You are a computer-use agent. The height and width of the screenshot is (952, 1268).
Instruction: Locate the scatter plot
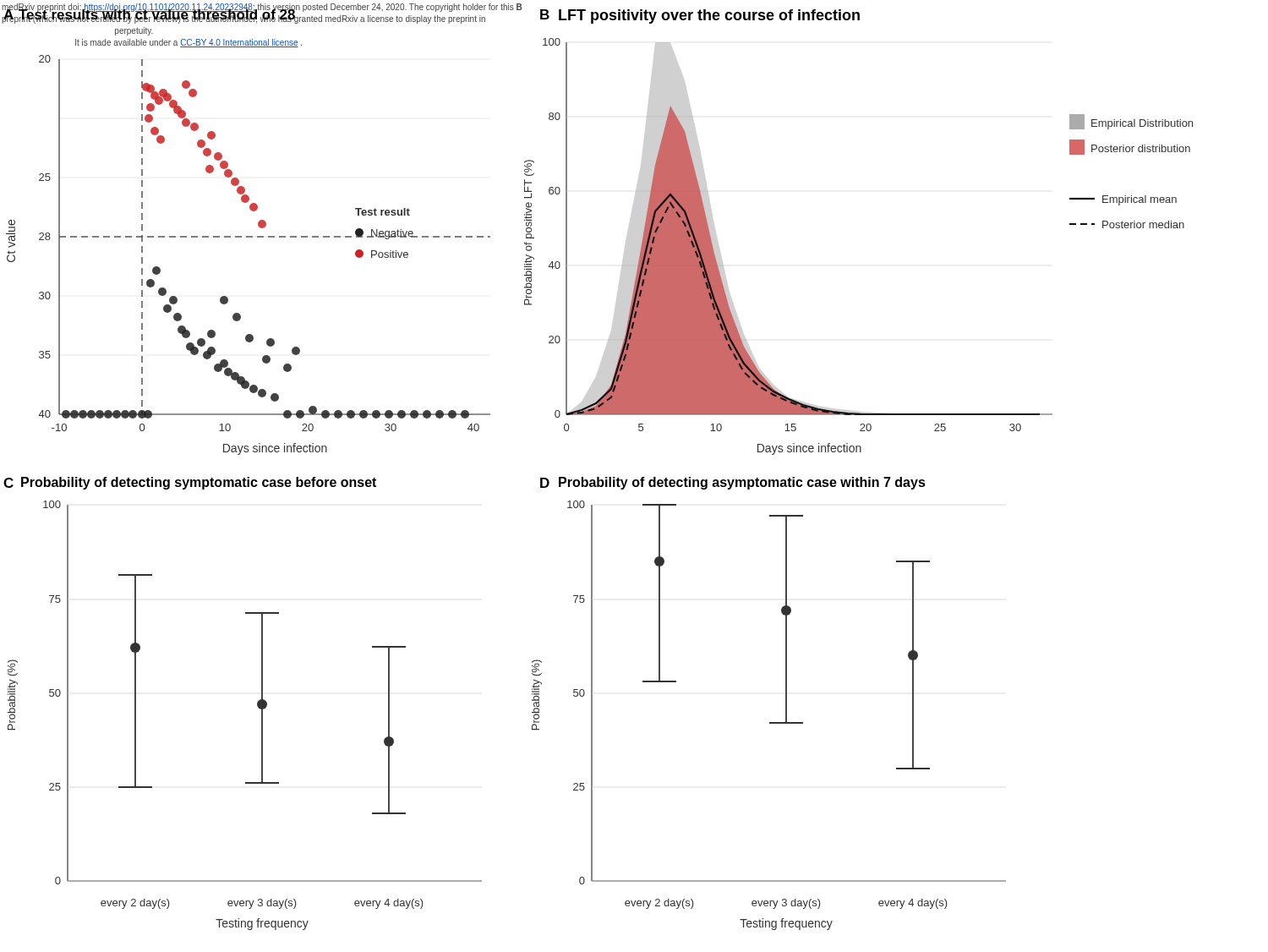click(262, 254)
